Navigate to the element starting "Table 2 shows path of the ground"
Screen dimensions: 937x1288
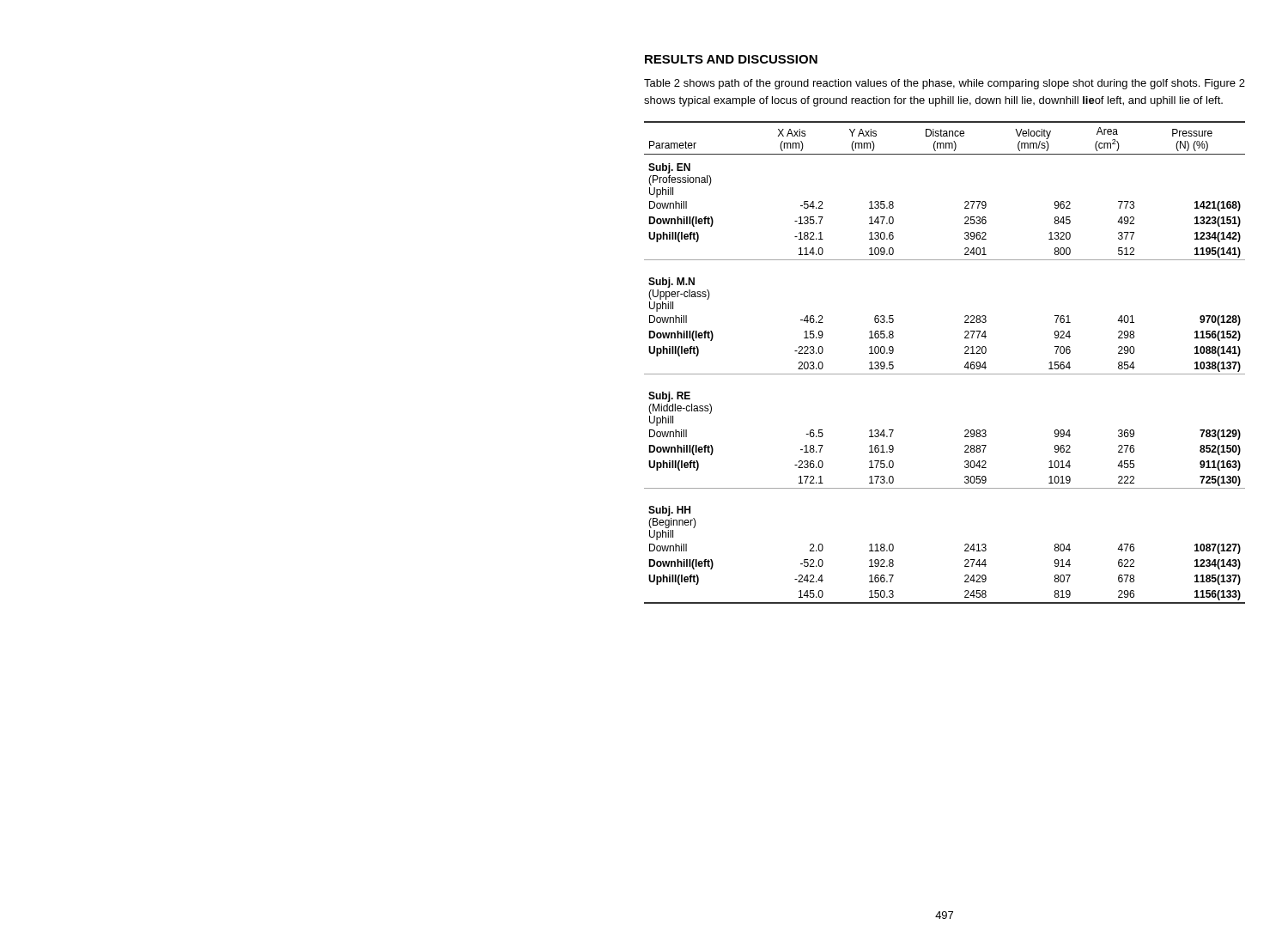click(x=945, y=92)
